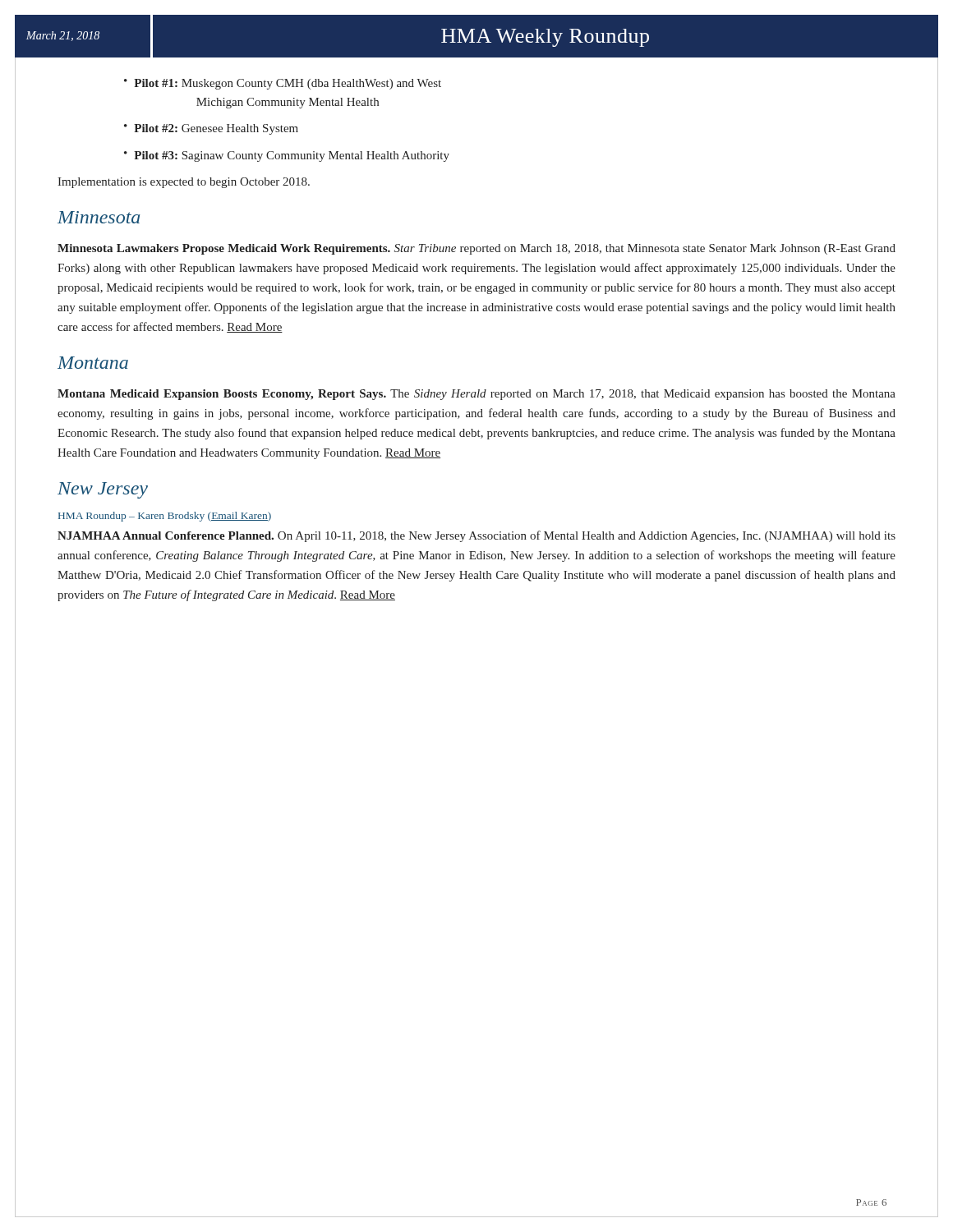Where does it say "New Jersey"?
This screenshot has height=1232, width=953.
point(103,487)
